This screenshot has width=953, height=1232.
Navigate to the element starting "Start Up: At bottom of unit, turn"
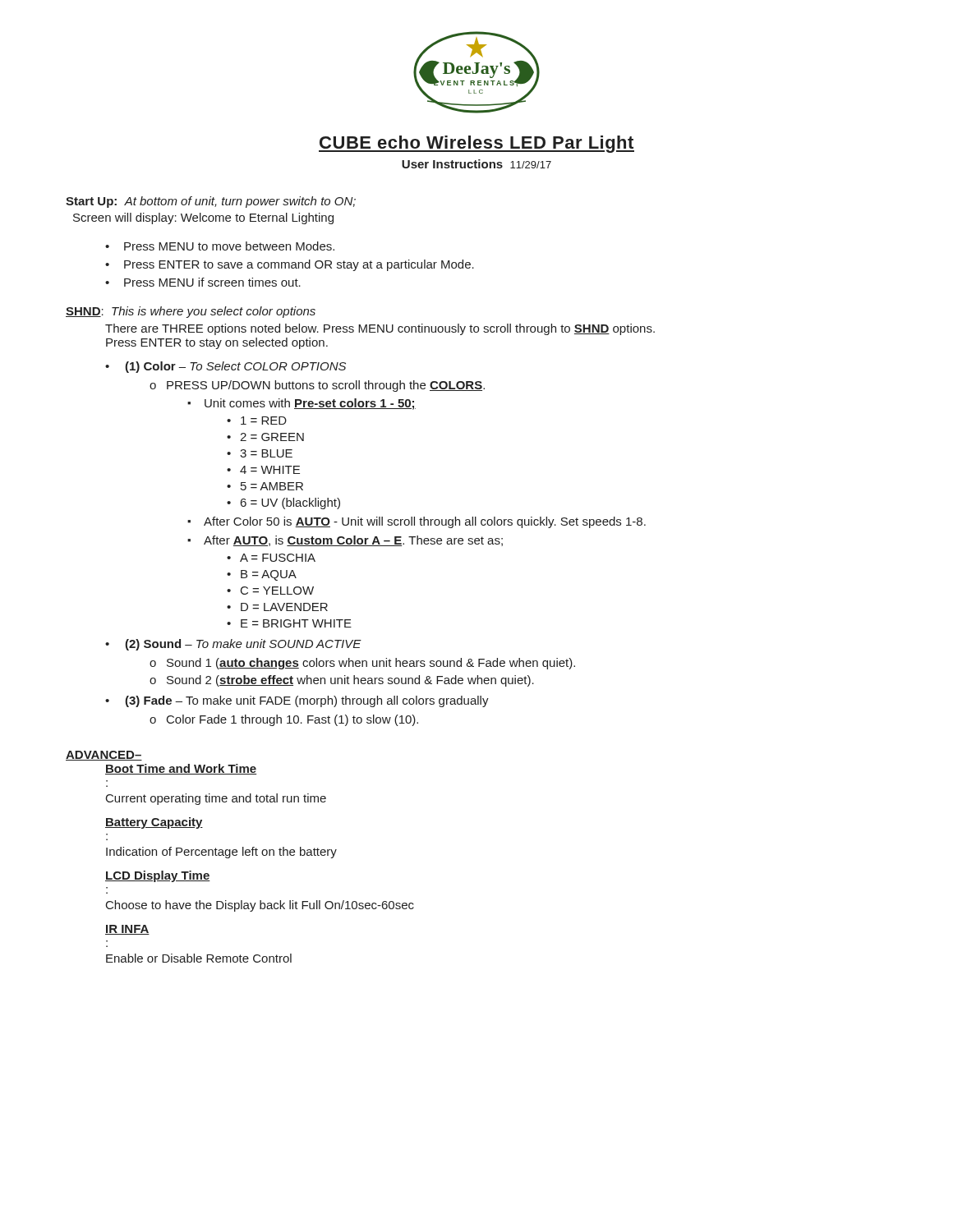(x=211, y=201)
